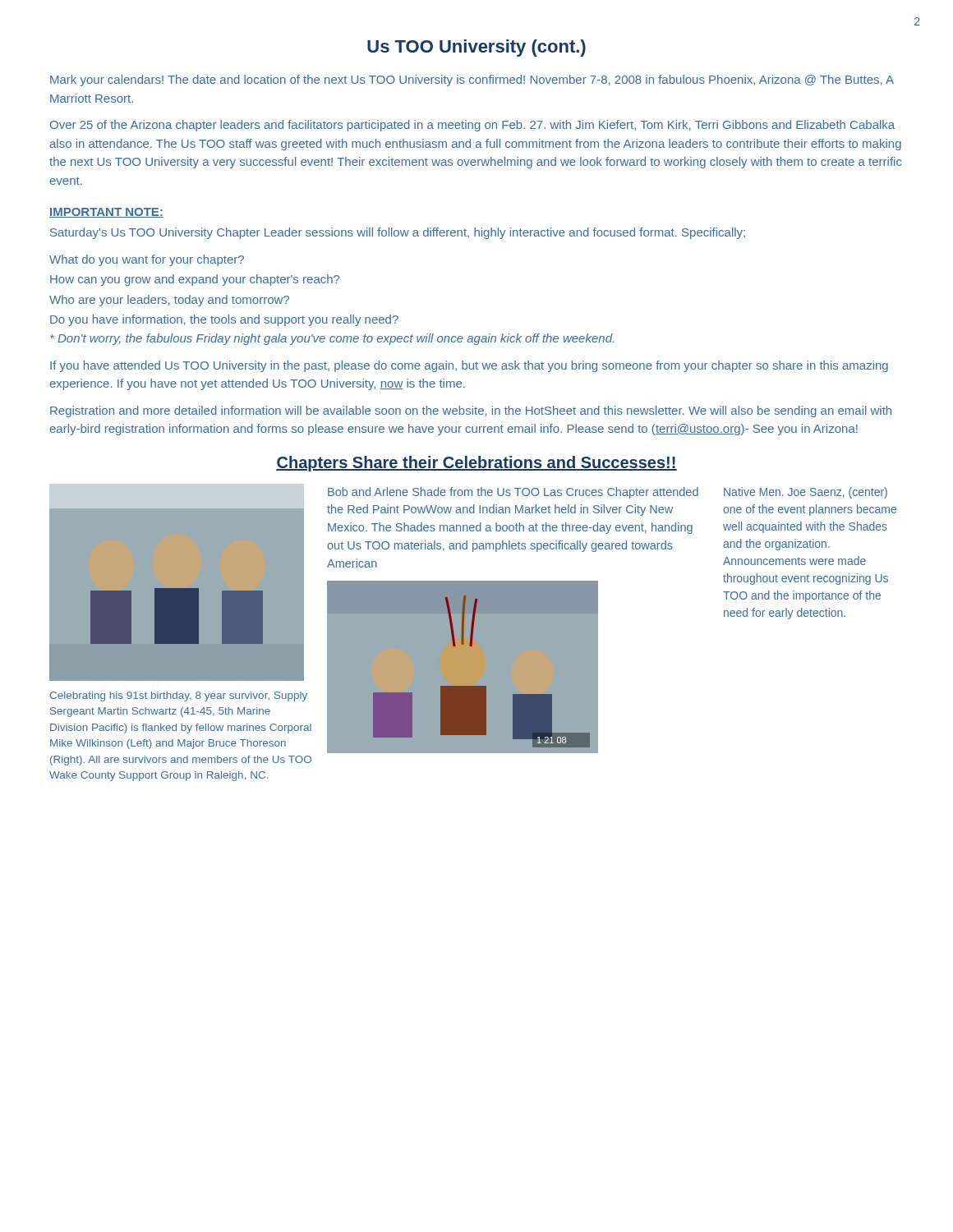Navigate to the text starting "IMPORTANT NOTE:"
Viewport: 953px width, 1232px height.
(x=106, y=211)
